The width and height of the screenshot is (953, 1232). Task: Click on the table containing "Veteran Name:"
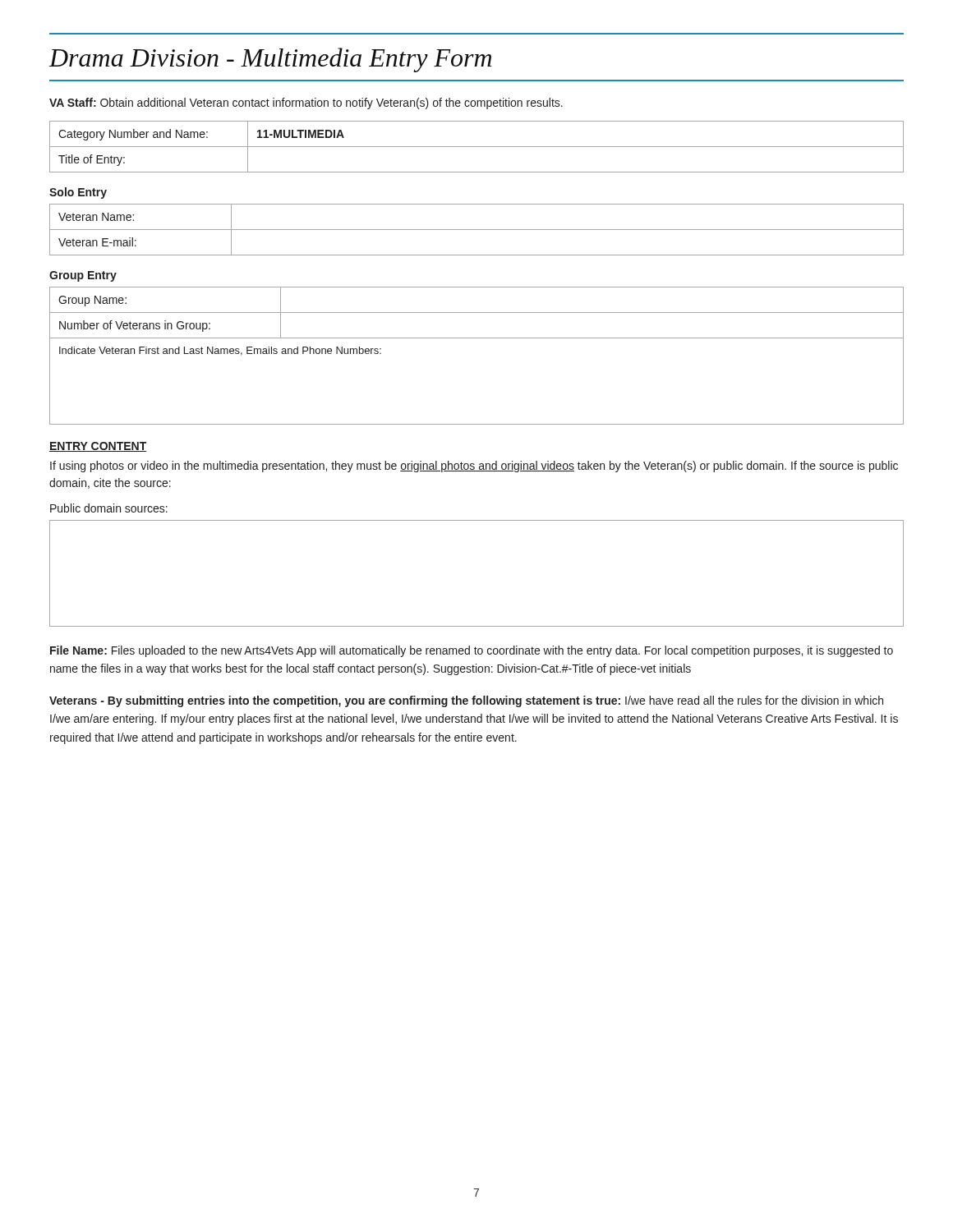click(476, 230)
